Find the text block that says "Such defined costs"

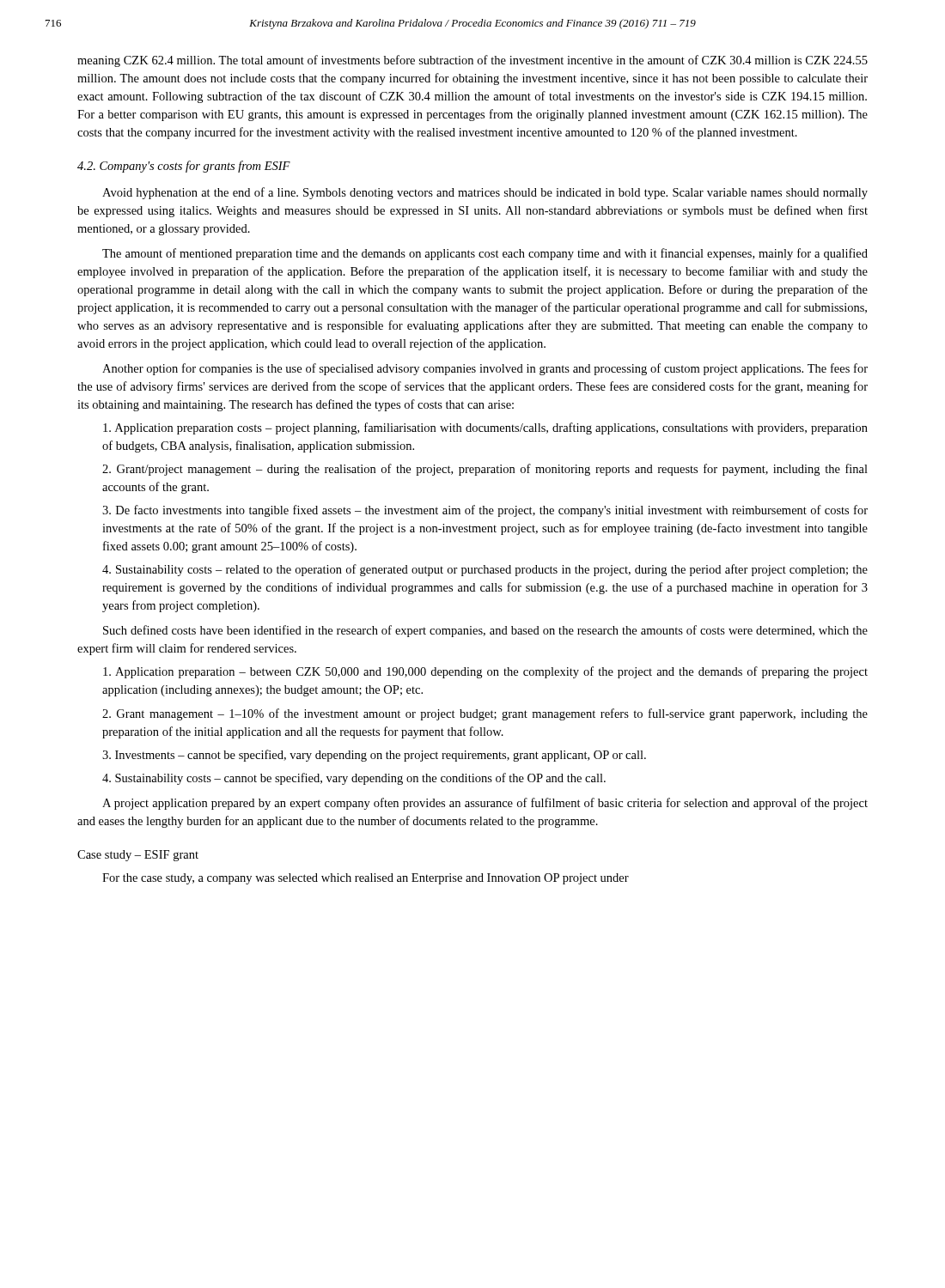click(472, 640)
